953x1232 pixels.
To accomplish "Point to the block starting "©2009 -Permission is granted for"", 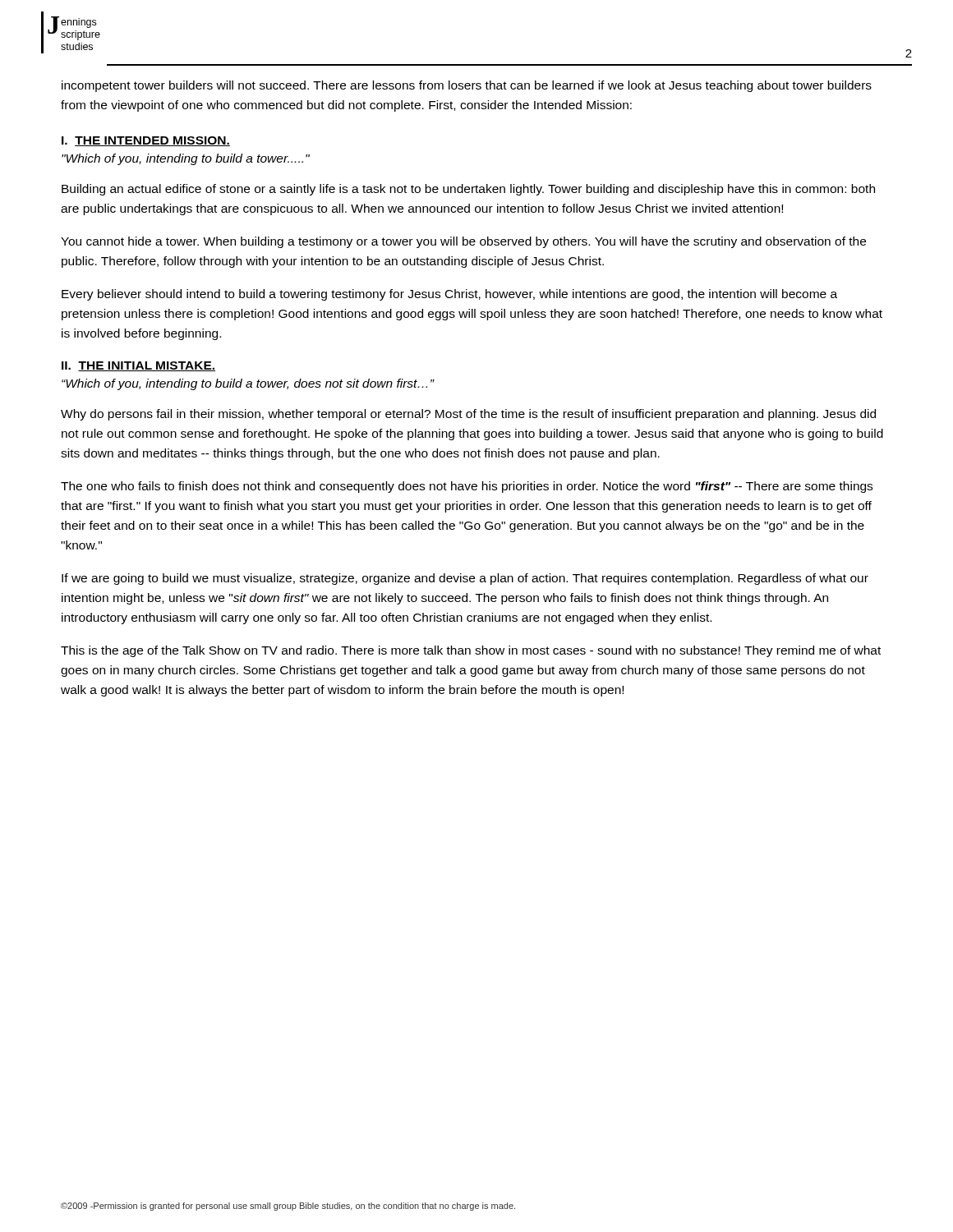I will [x=288, y=1205].
